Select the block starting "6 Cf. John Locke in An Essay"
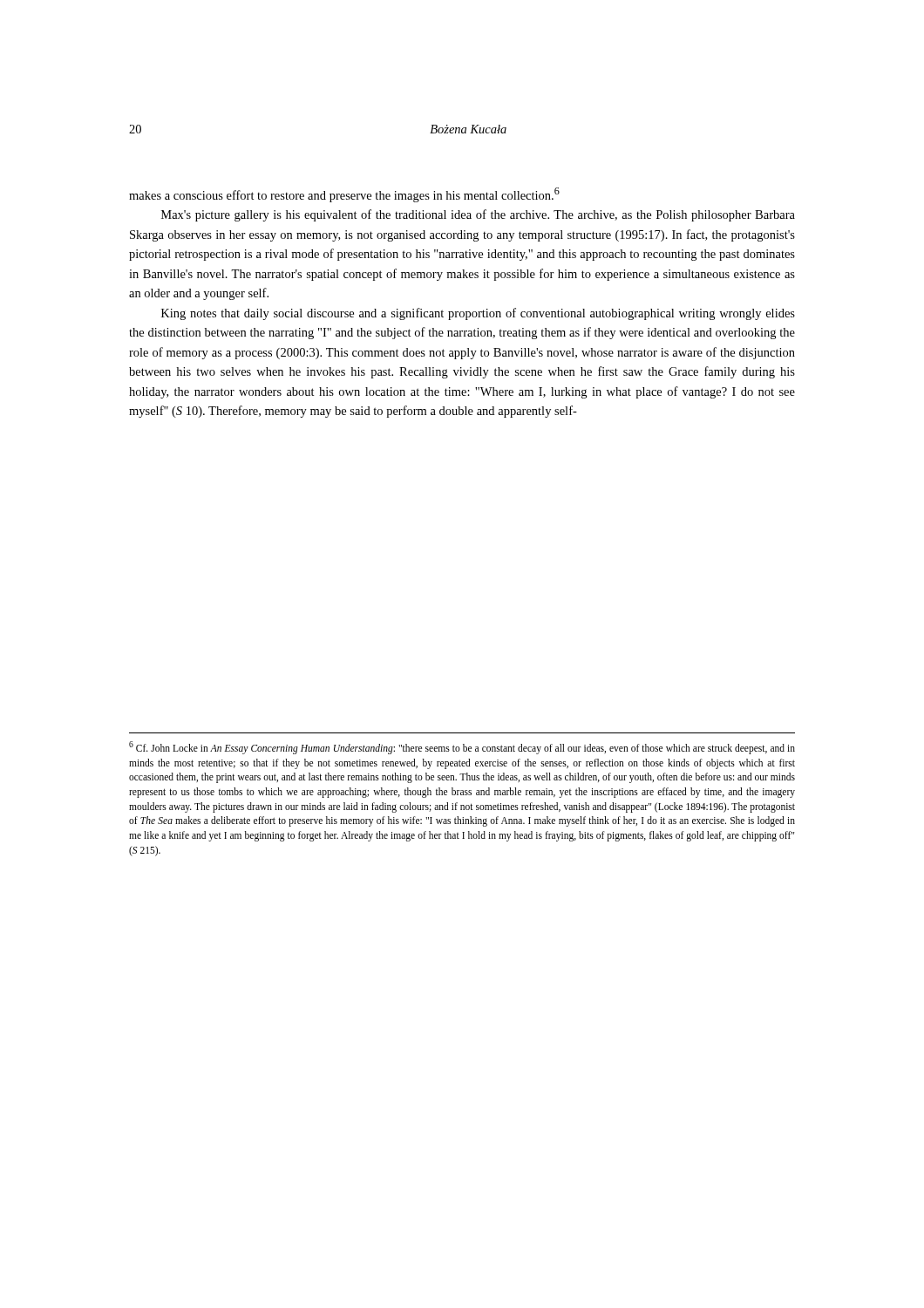 click(462, 798)
